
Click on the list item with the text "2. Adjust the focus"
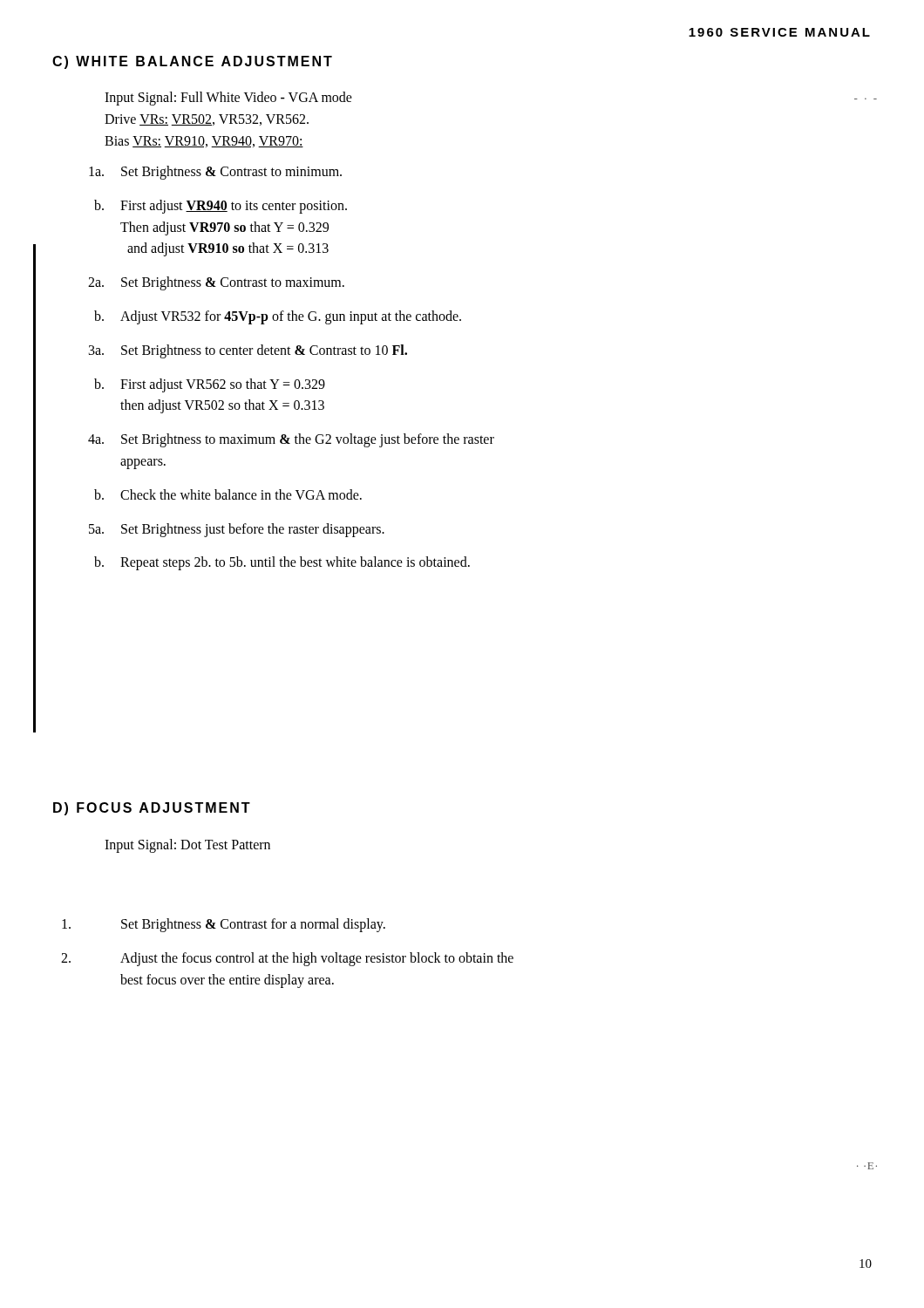[432, 969]
